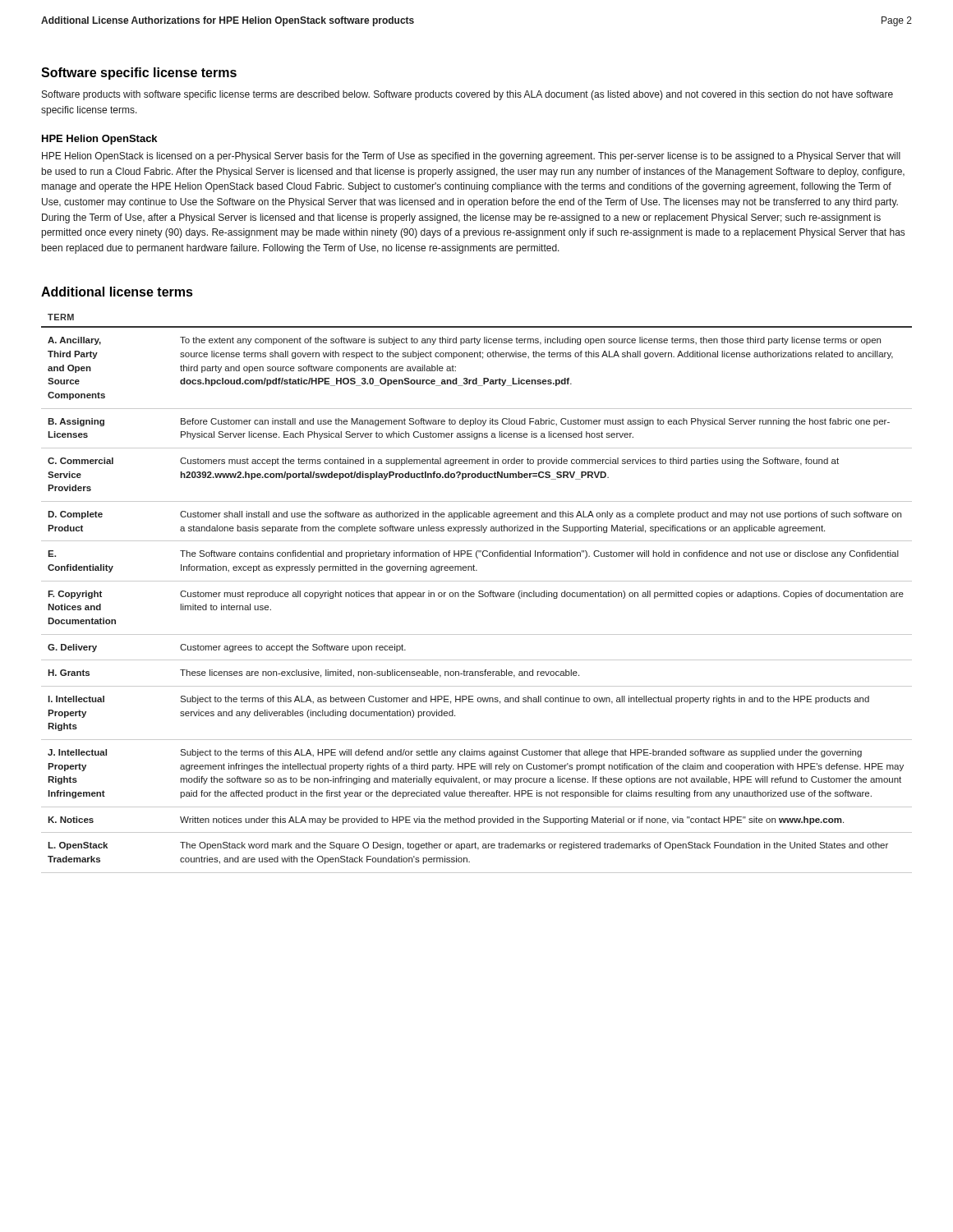Find the region starting "Software specific license terms"
This screenshot has width=953, height=1232.
(x=139, y=73)
